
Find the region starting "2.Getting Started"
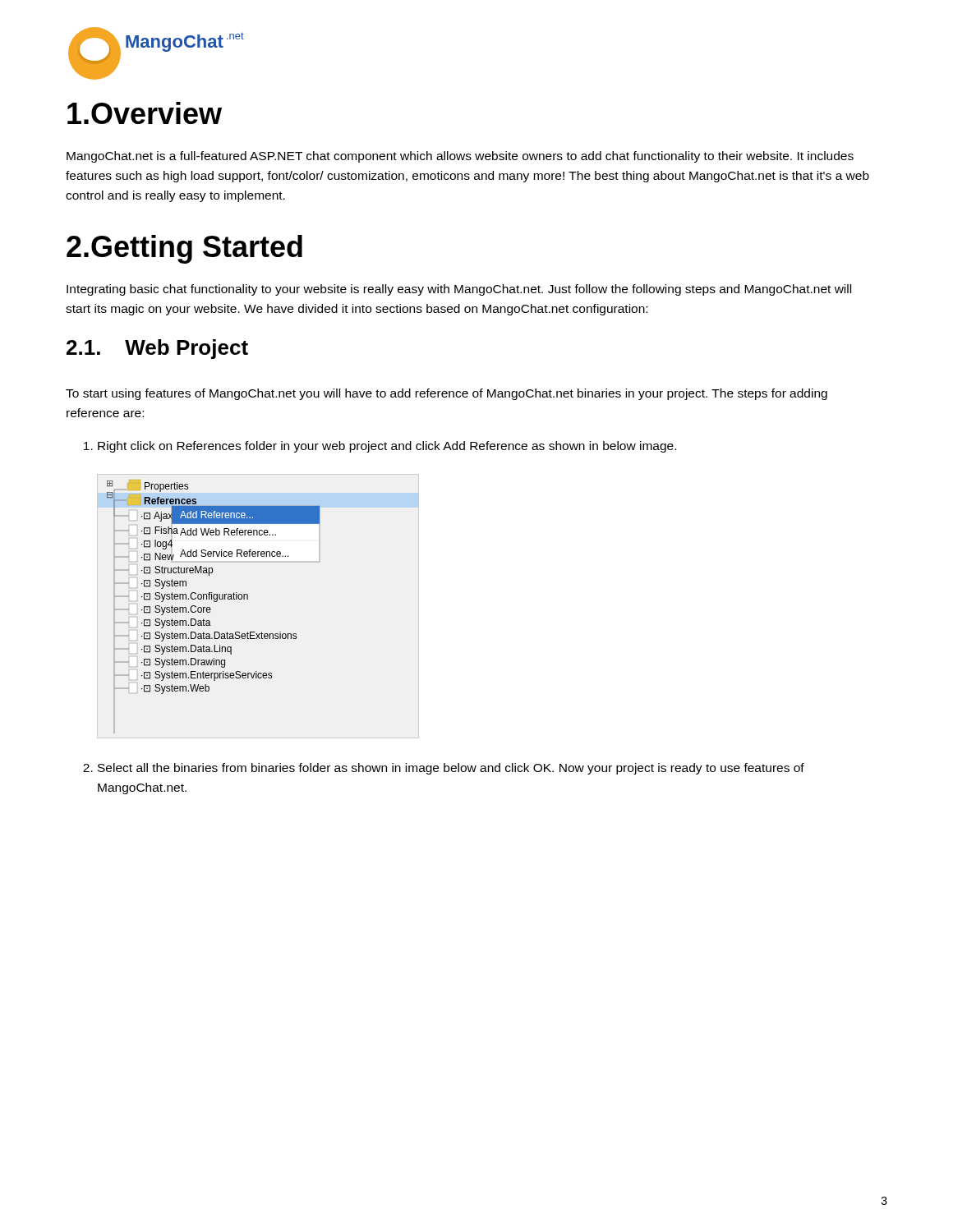tap(184, 249)
